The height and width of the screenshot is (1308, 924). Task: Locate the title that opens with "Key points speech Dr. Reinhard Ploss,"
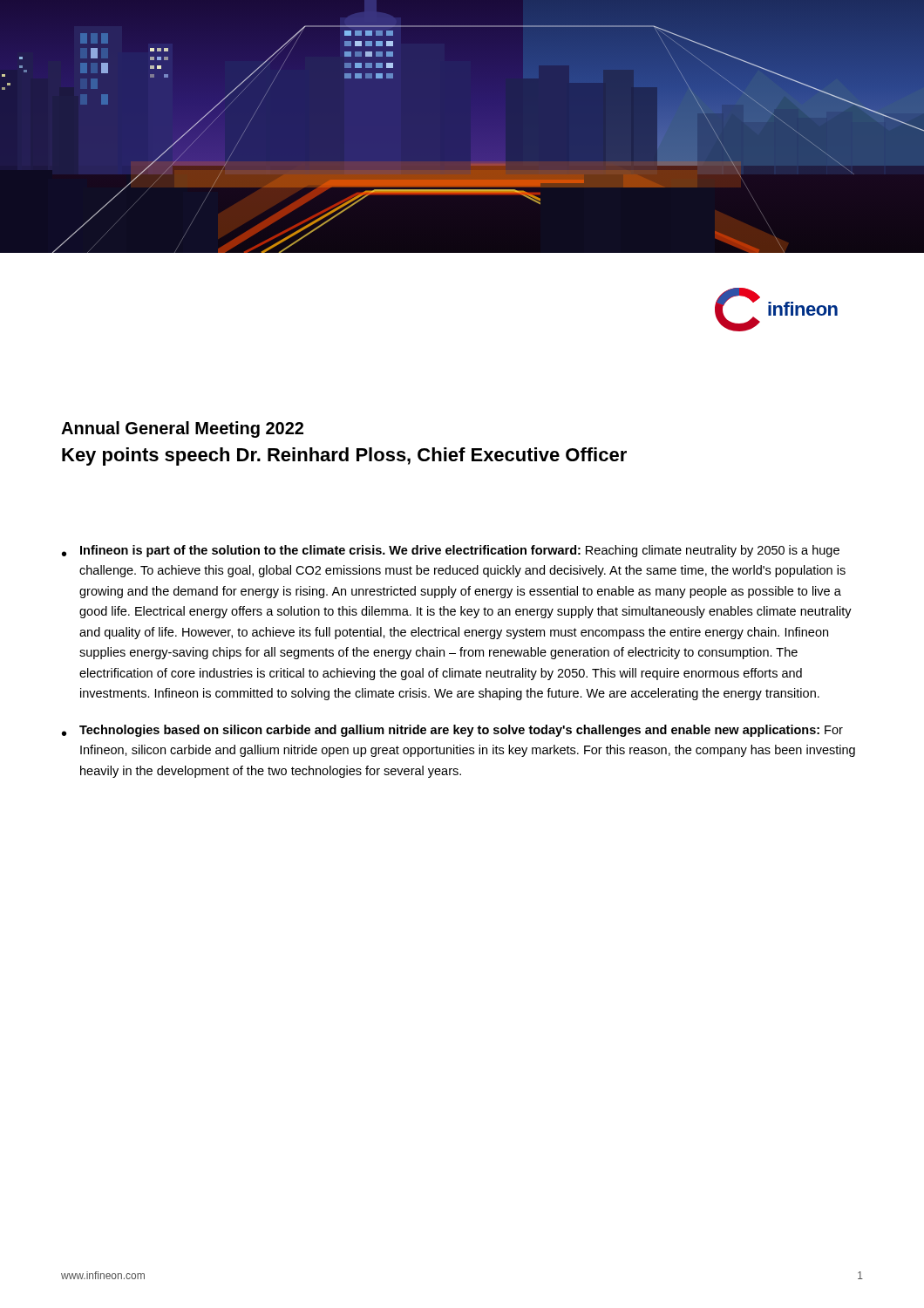pos(344,455)
